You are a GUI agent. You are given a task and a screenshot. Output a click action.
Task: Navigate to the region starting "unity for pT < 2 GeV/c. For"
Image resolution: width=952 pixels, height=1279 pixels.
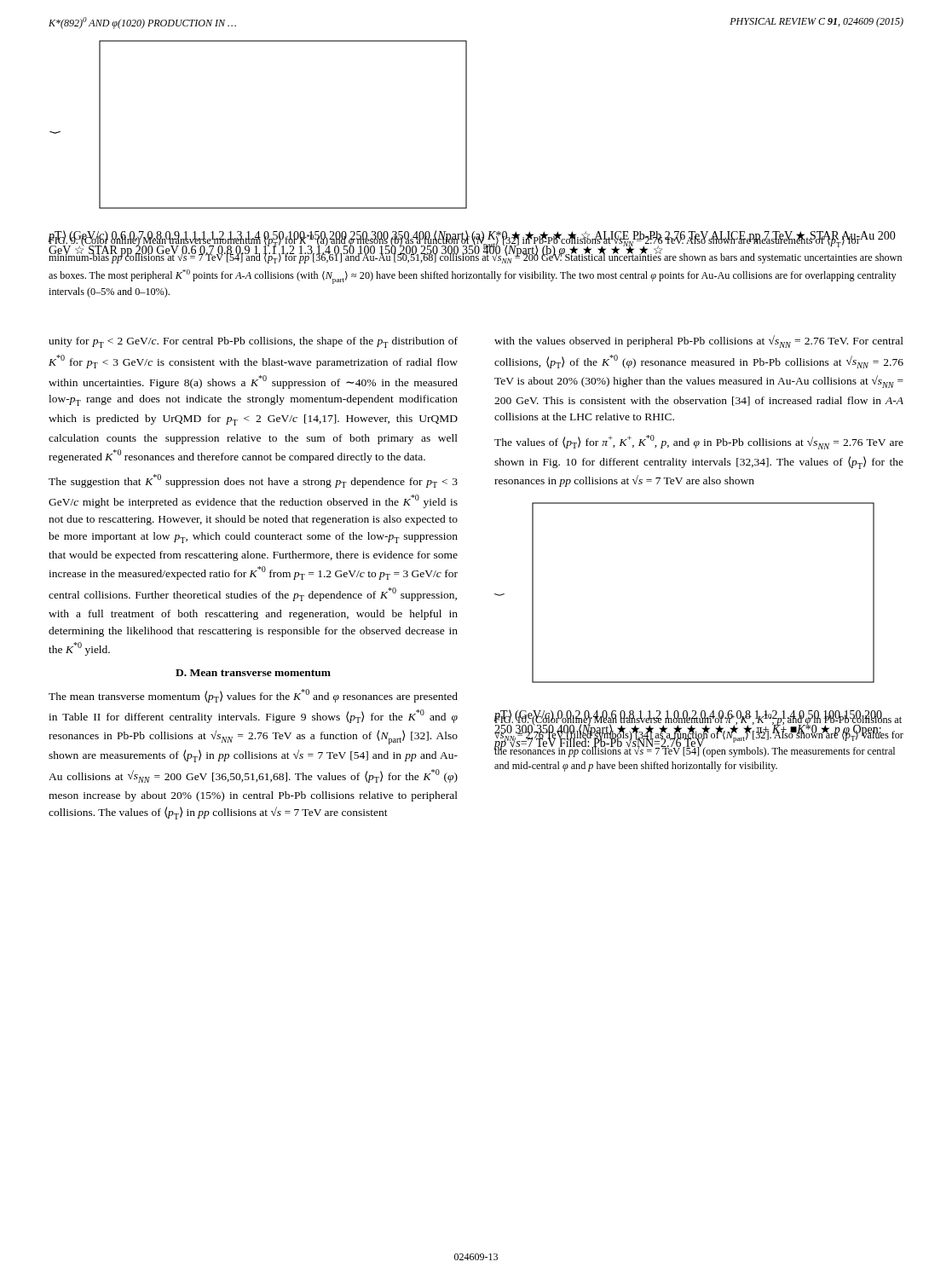[x=253, y=398]
